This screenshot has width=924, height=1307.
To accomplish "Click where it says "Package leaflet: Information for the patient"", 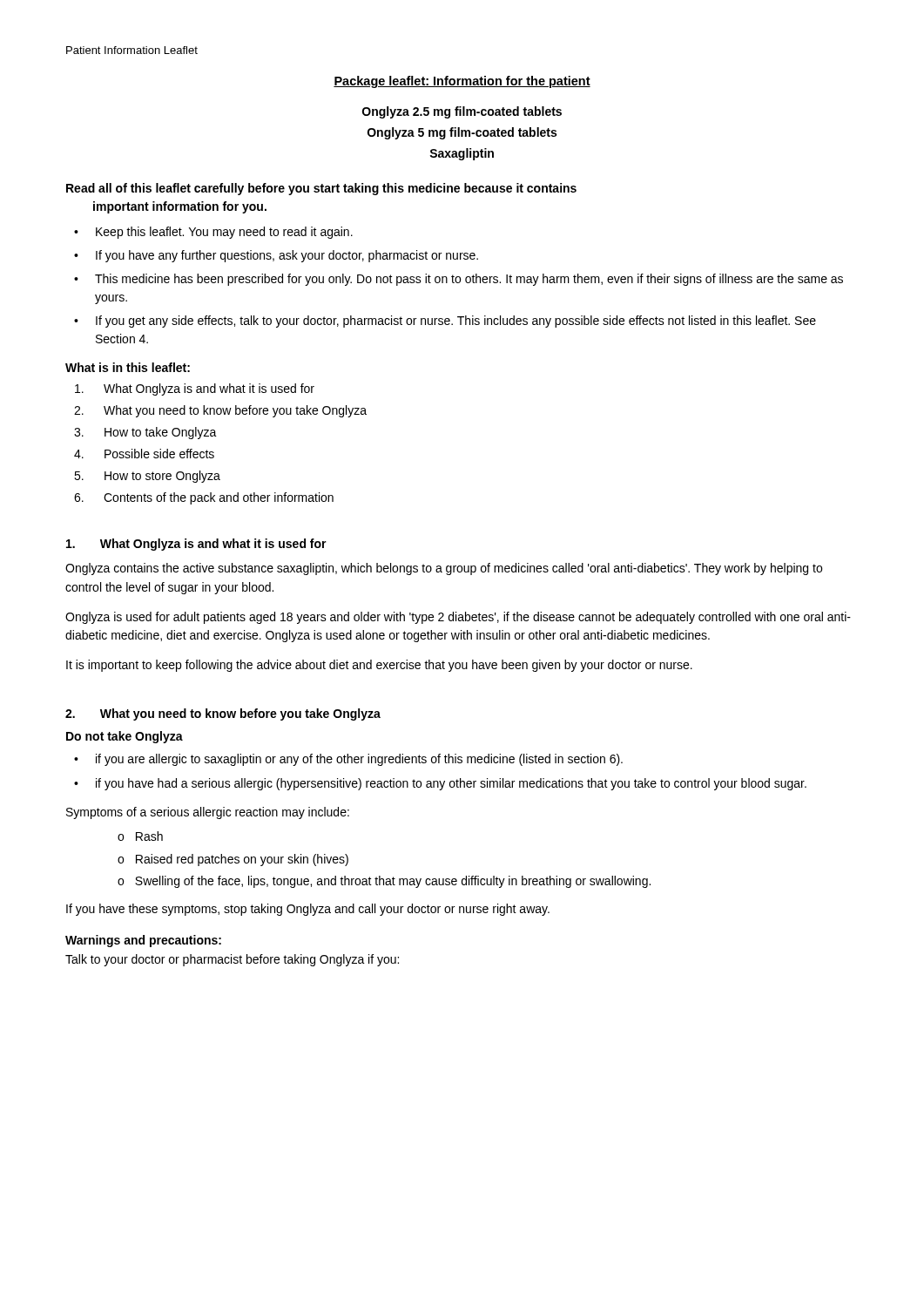I will [462, 81].
